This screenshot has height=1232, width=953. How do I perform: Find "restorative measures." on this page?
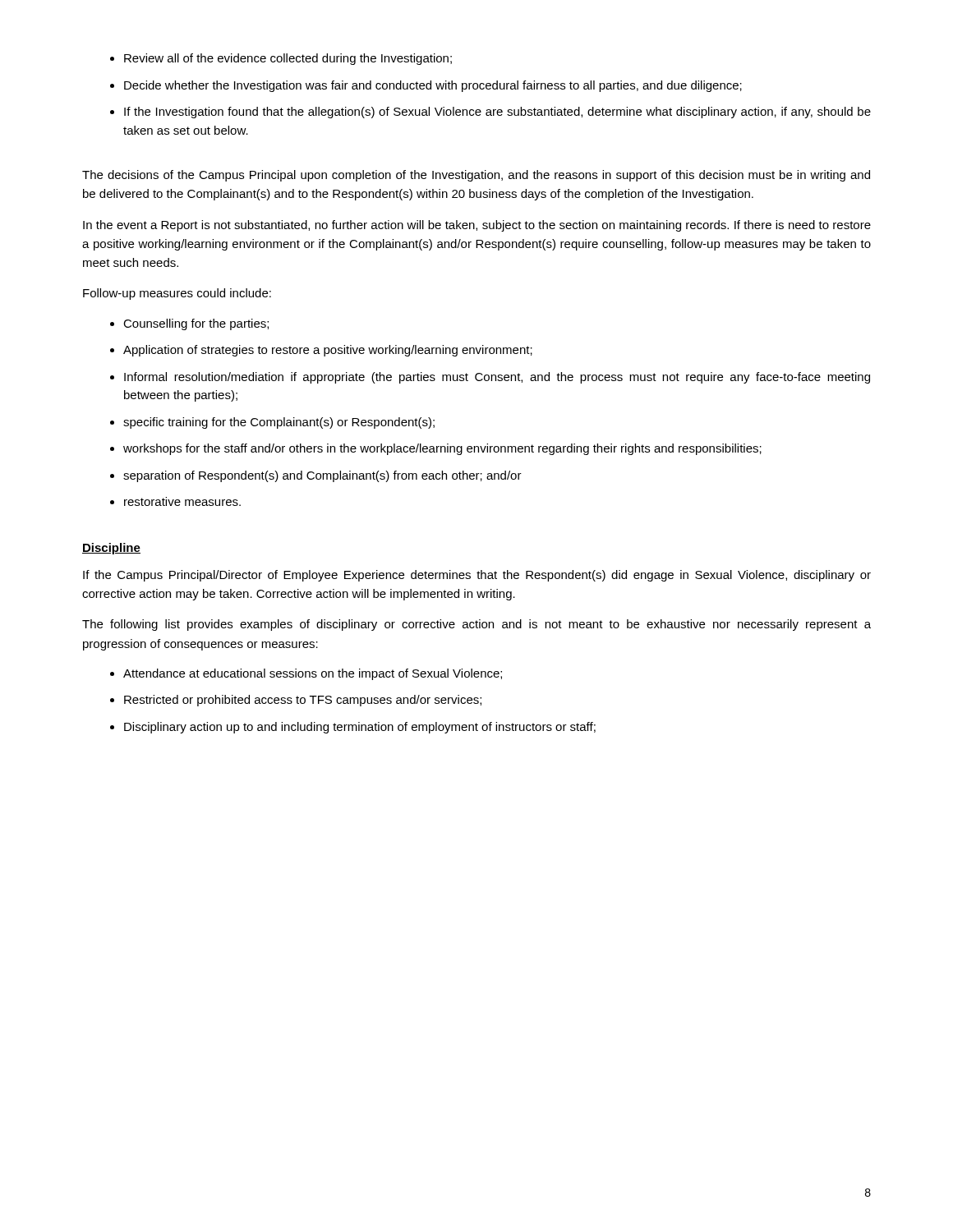[182, 501]
